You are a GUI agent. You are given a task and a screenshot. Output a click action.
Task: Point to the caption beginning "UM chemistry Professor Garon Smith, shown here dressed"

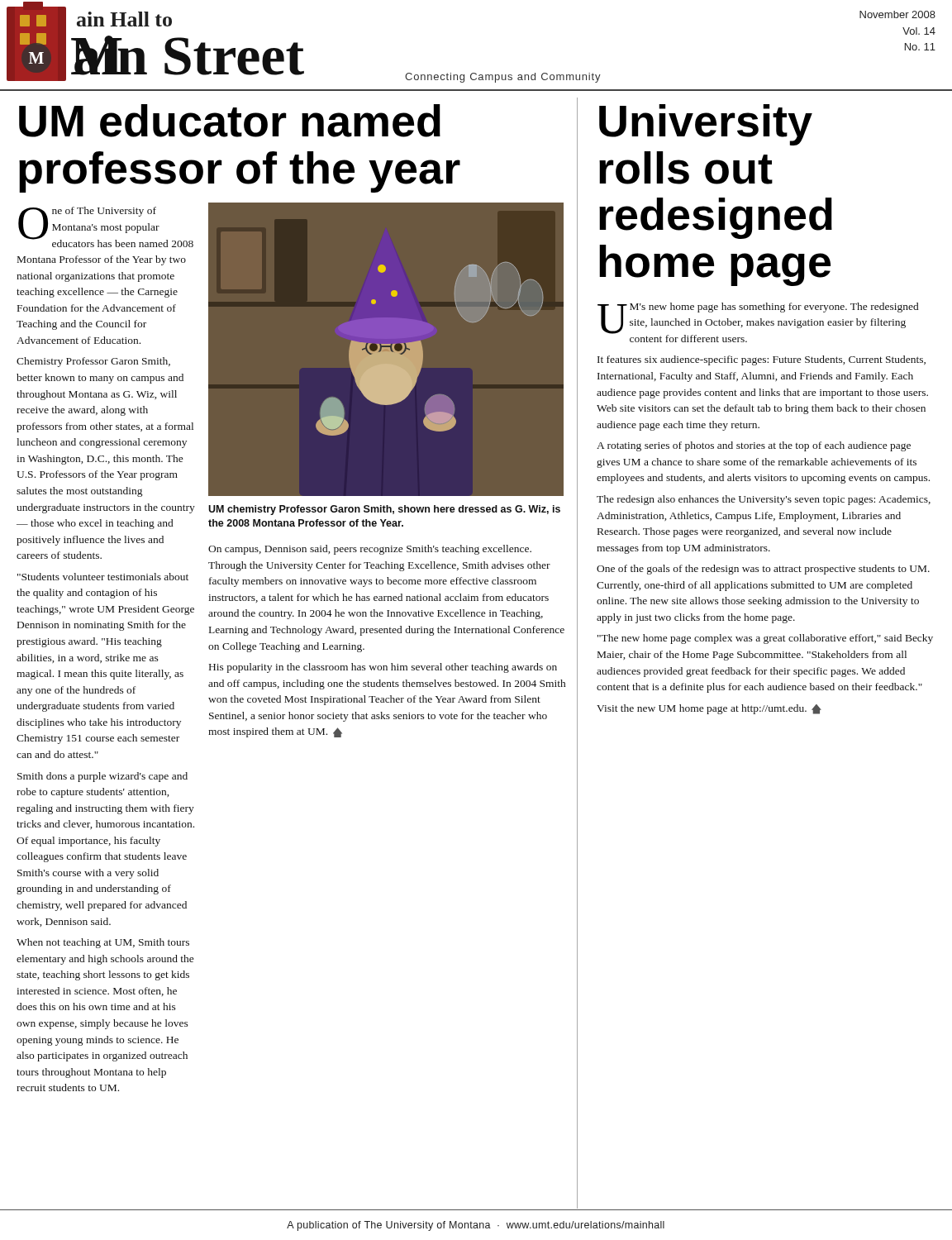(384, 516)
